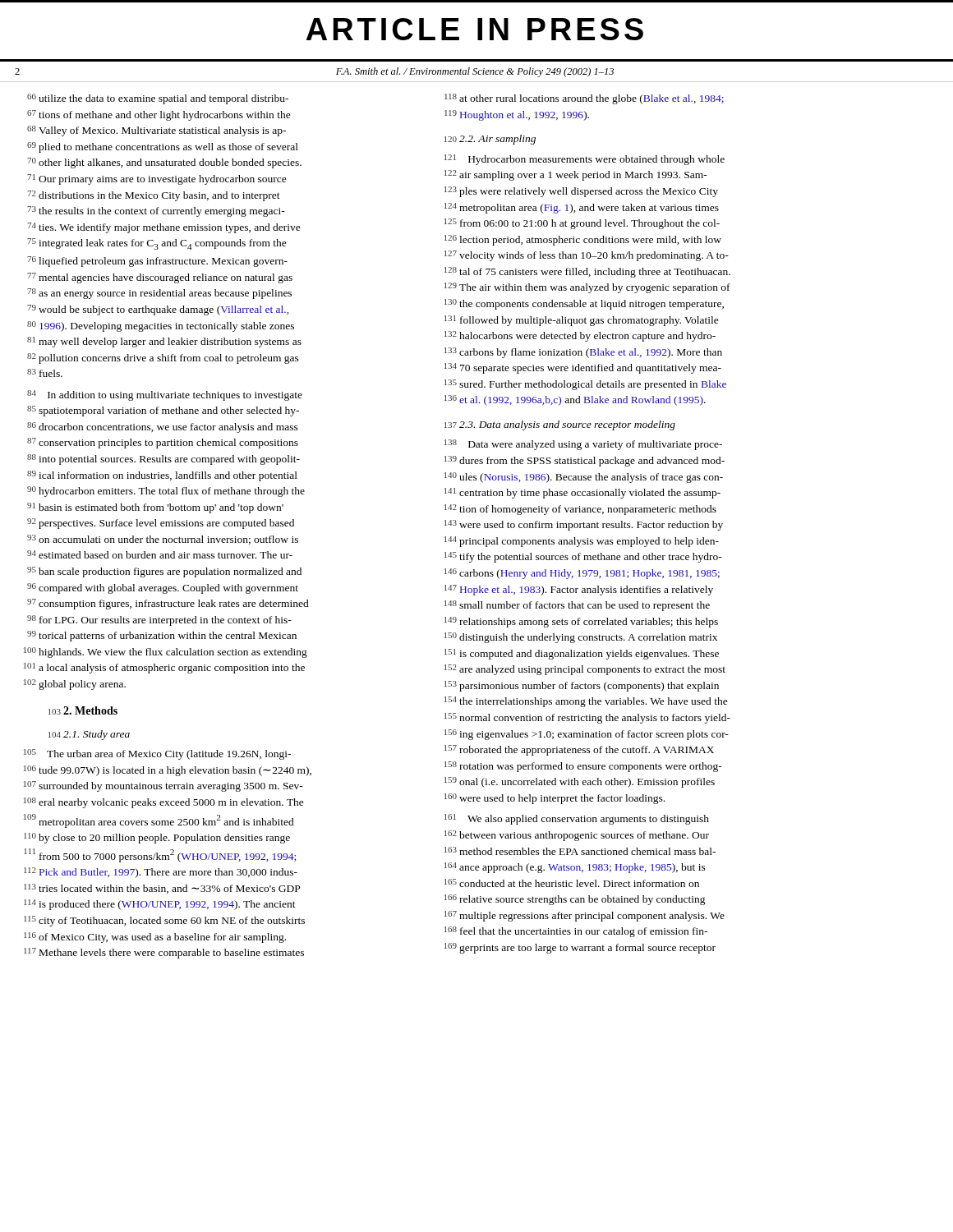Select the text block containing "121 Hydrocarbon measurements were"
This screenshot has height=1232, width=953.
coord(583,279)
